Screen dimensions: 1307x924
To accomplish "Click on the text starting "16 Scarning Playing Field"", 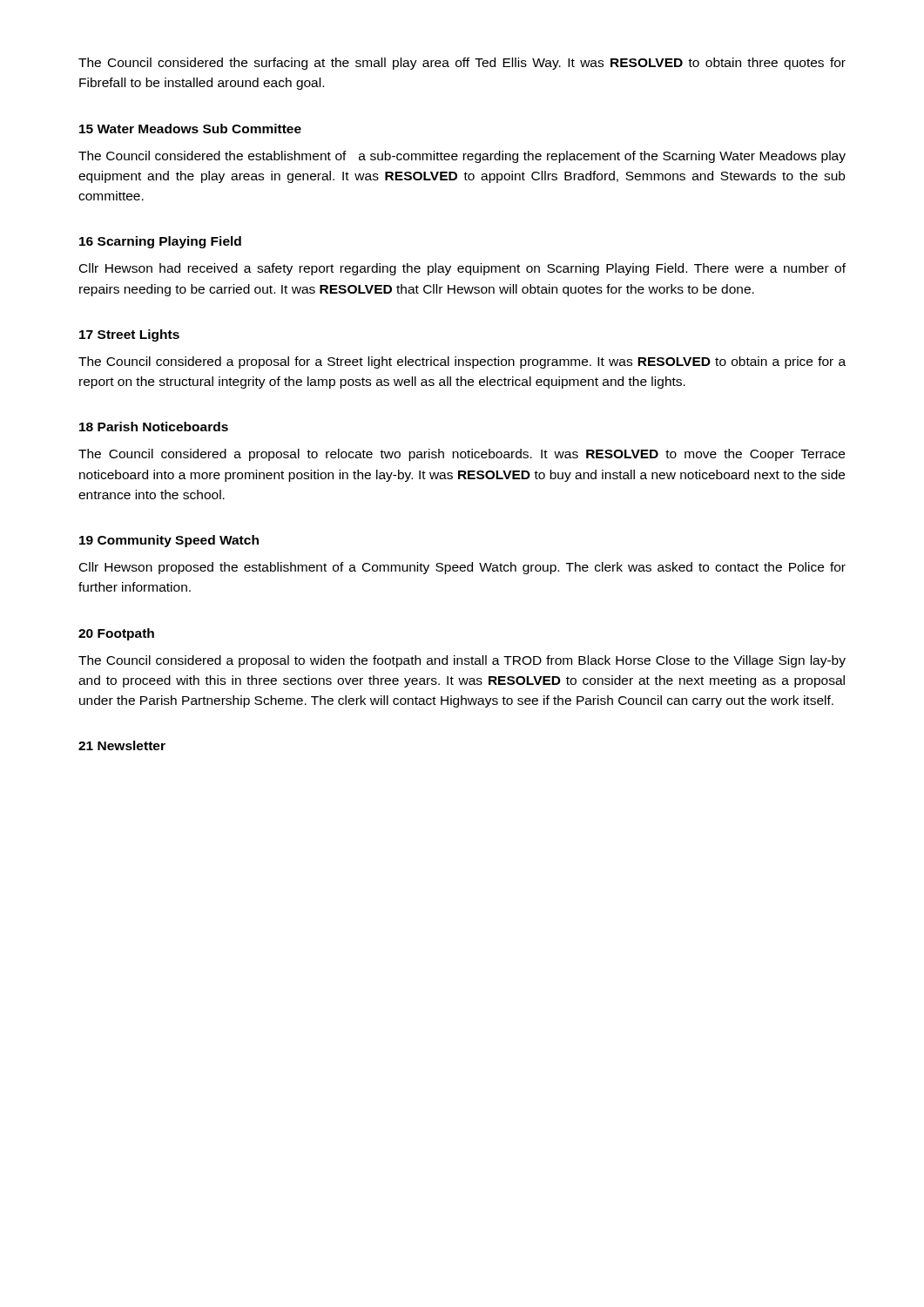I will click(x=160, y=241).
